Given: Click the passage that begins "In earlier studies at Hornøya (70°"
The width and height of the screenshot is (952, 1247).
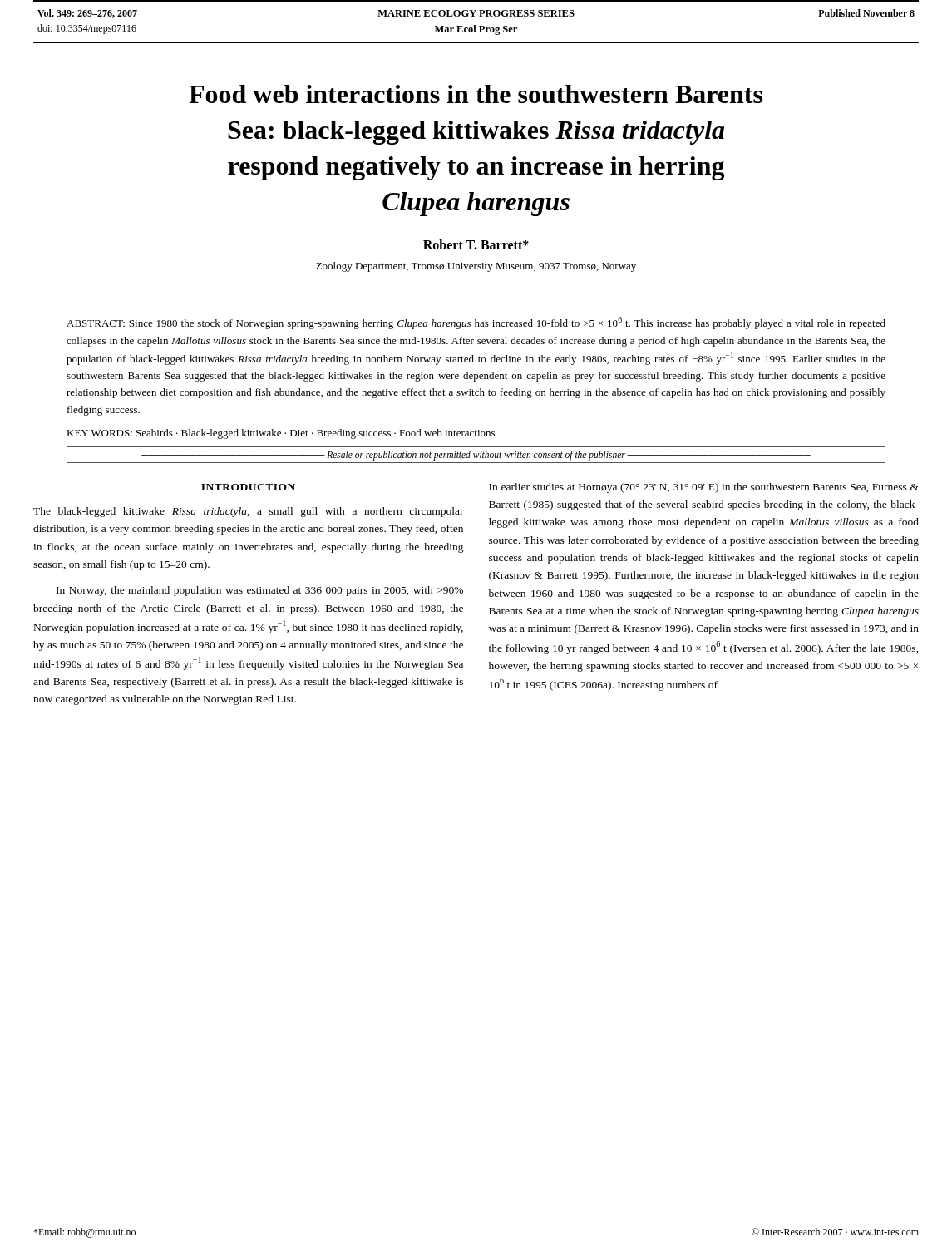Looking at the screenshot, I should point(704,585).
